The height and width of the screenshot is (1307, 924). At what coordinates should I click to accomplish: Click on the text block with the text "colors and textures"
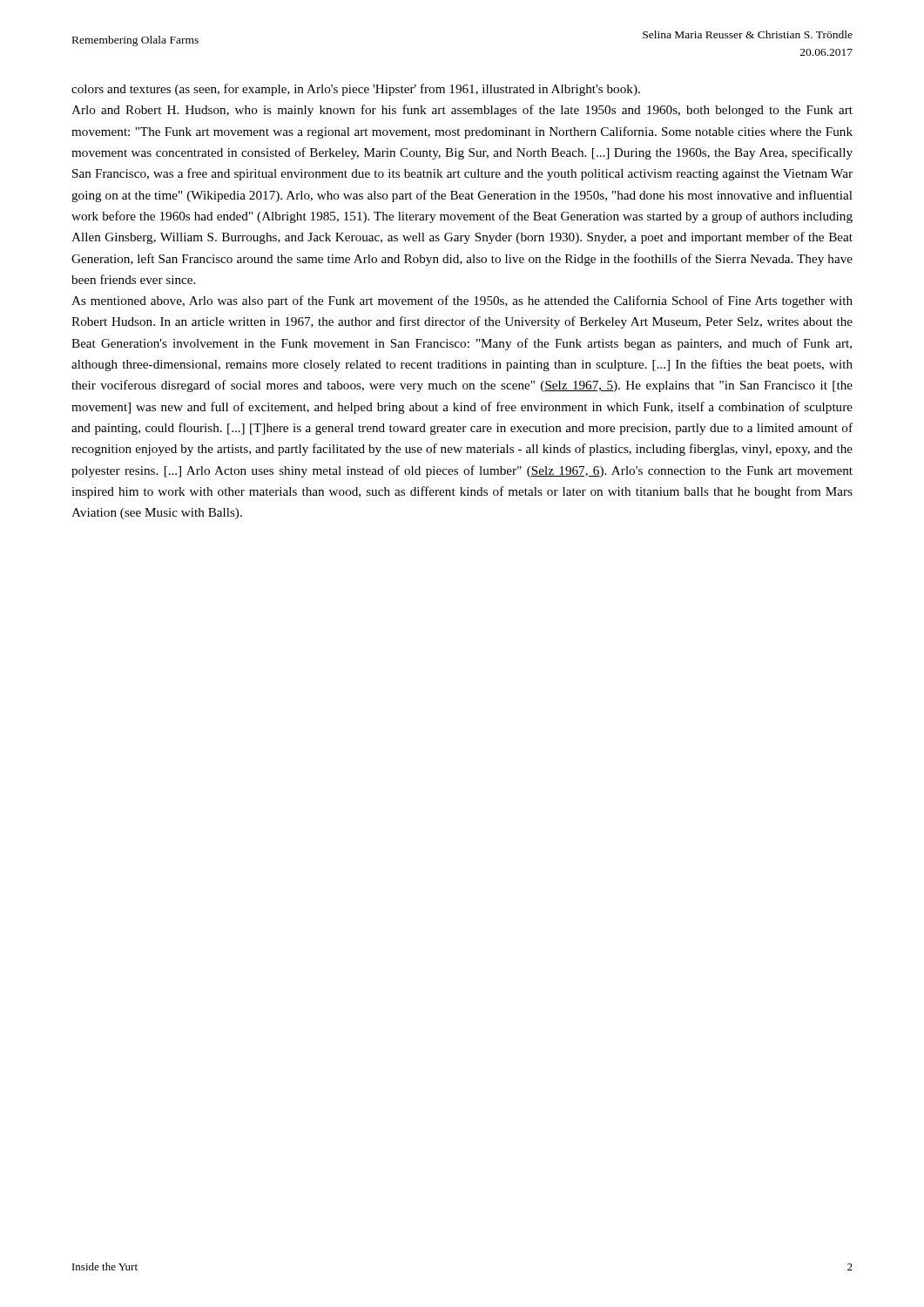coord(462,89)
